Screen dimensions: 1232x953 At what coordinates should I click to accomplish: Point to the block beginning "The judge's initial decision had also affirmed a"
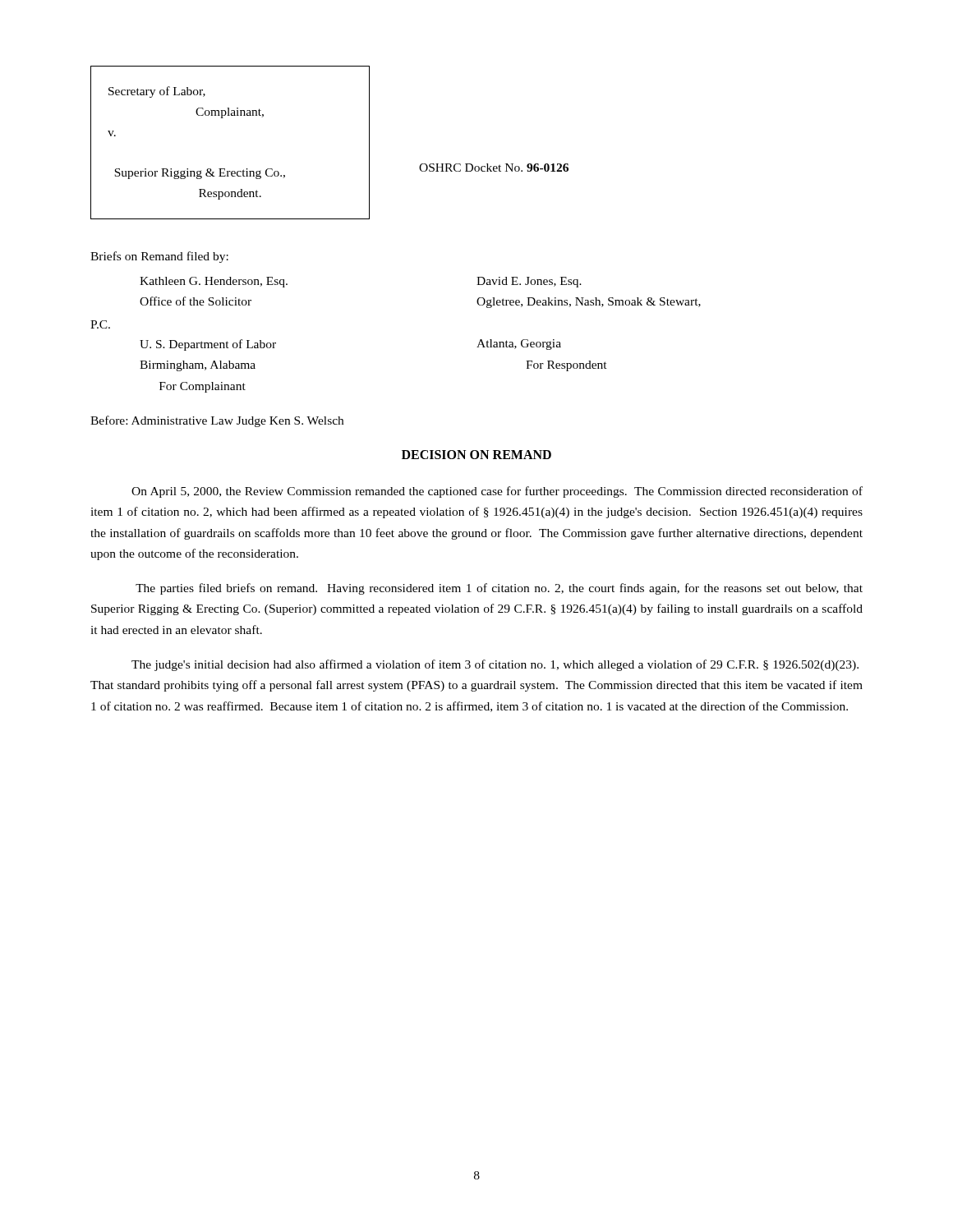click(476, 685)
